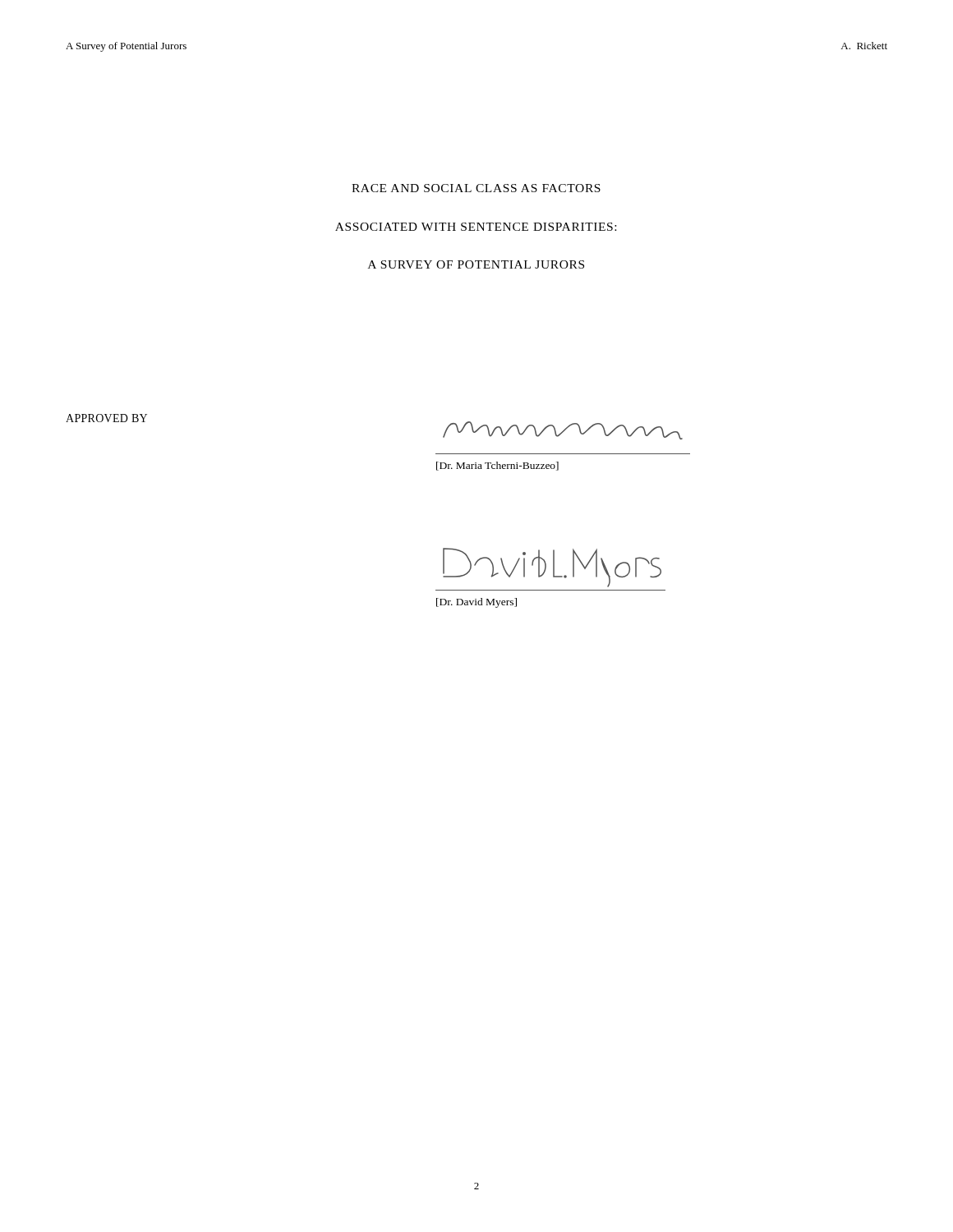The image size is (953, 1232).
Task: Find the region starting "[Dr. Maria Tcherni-Buzzeo]"
Action: (x=497, y=465)
